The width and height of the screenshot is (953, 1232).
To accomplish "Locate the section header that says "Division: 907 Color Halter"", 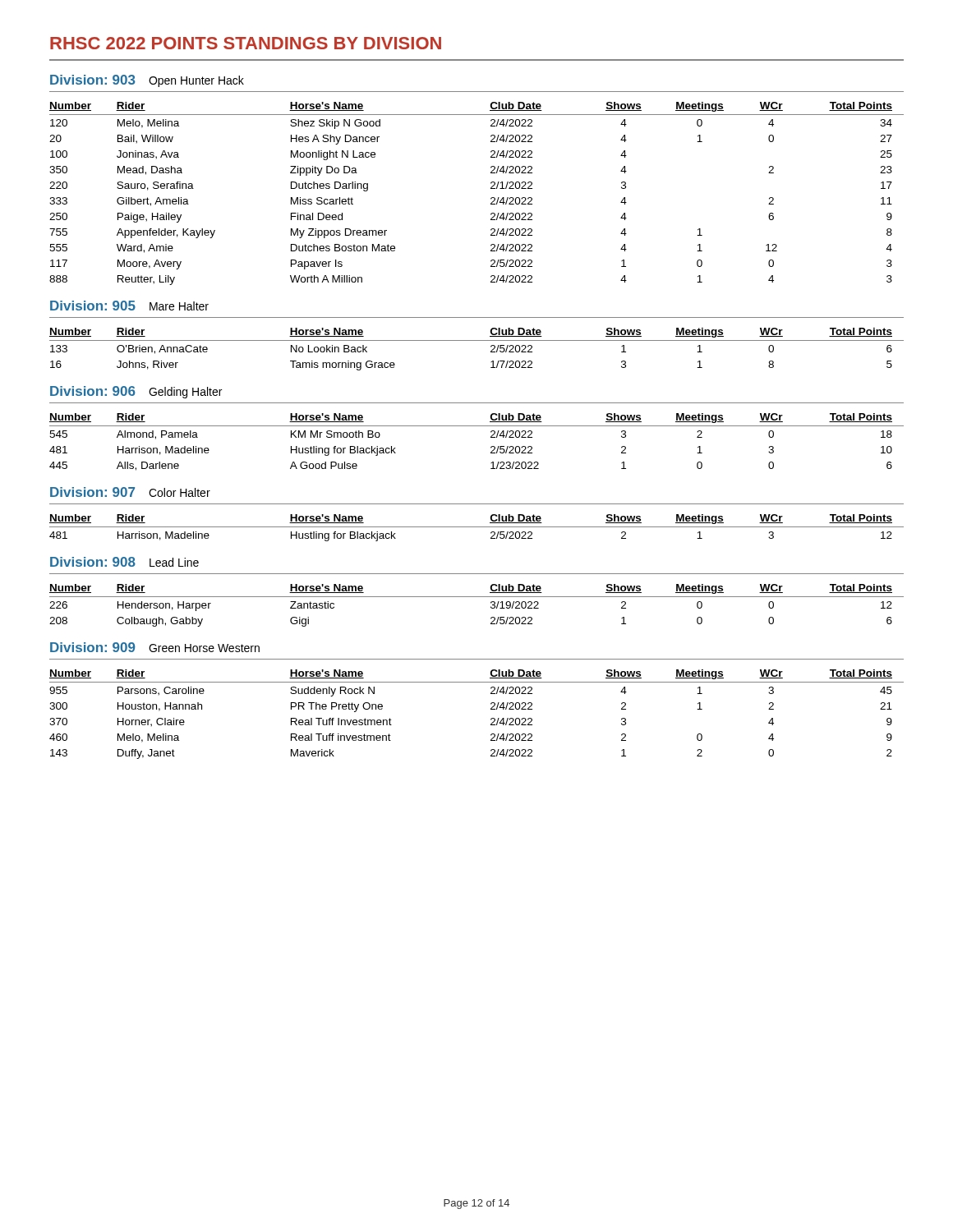I will click(x=130, y=493).
